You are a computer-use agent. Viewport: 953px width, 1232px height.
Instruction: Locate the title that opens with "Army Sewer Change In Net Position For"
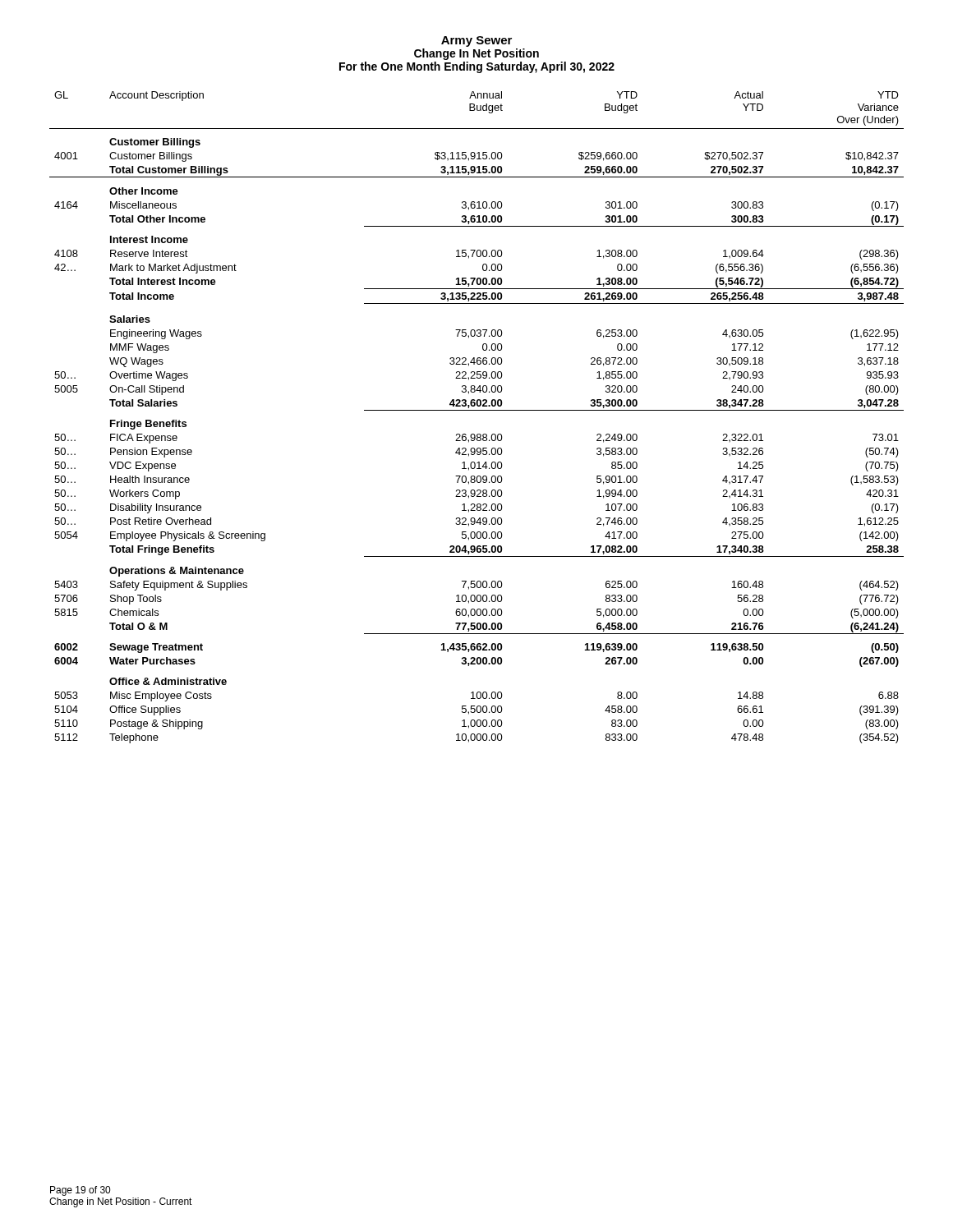tap(476, 53)
